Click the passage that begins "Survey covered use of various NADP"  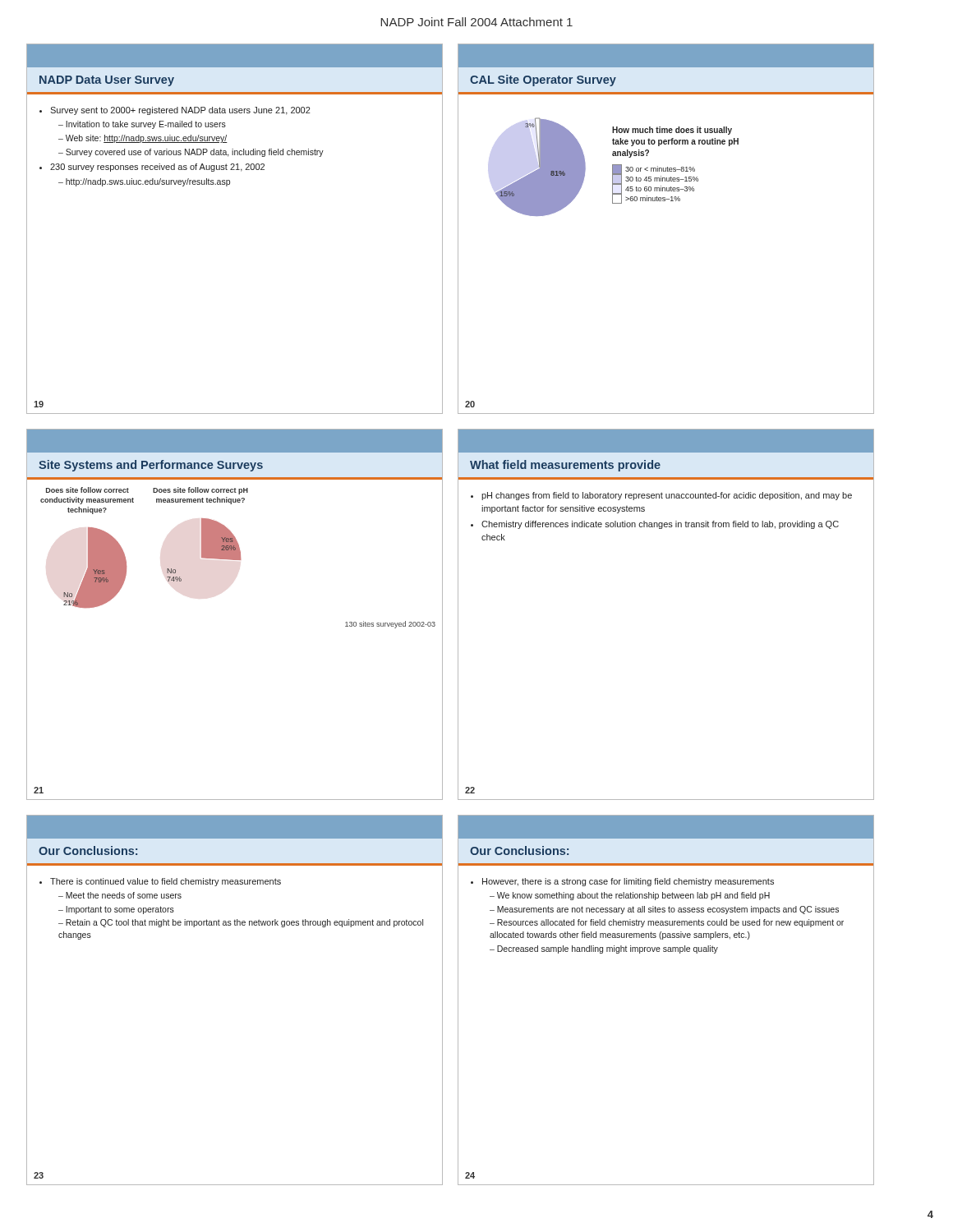pos(194,152)
